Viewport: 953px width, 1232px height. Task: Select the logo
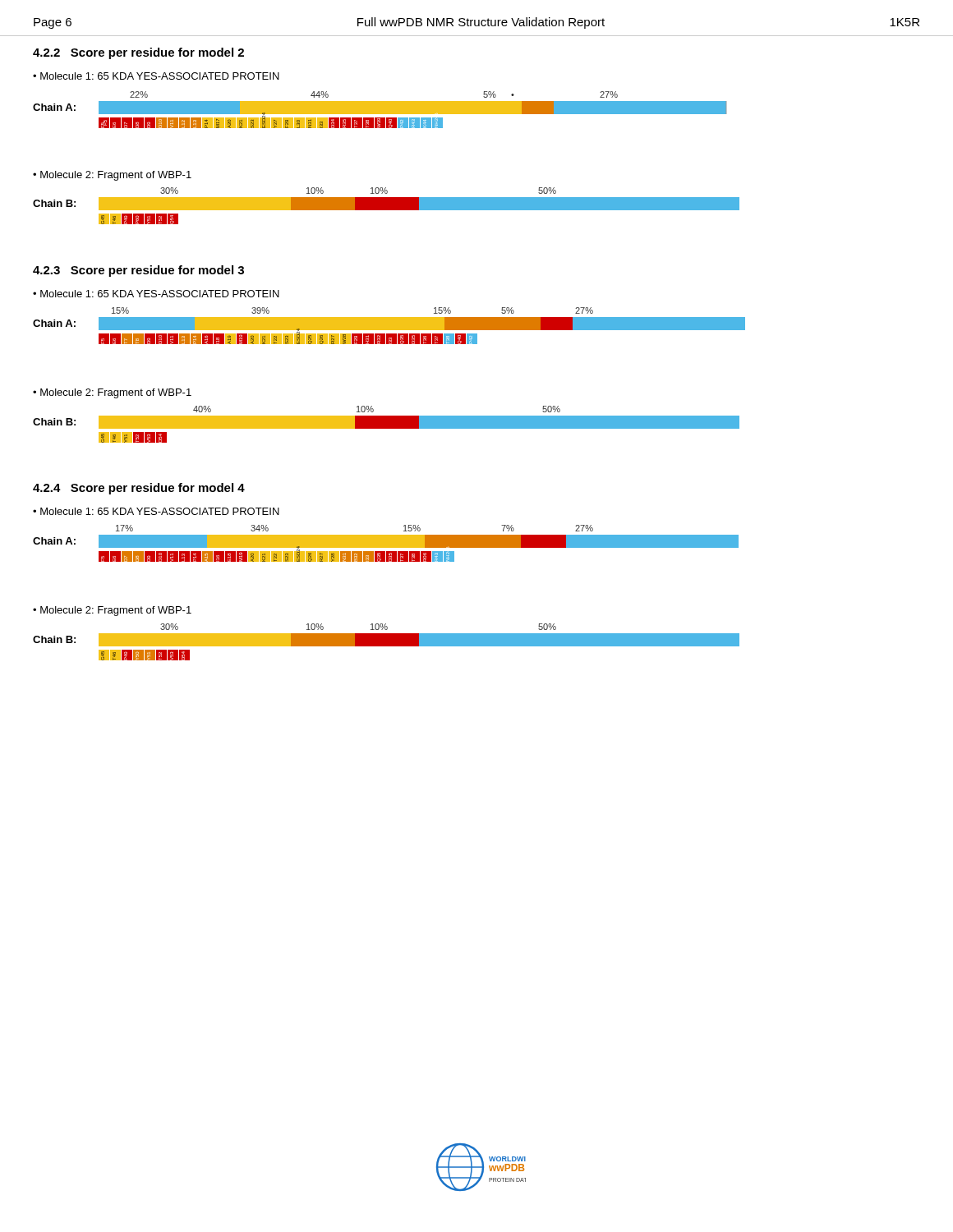476,1169
